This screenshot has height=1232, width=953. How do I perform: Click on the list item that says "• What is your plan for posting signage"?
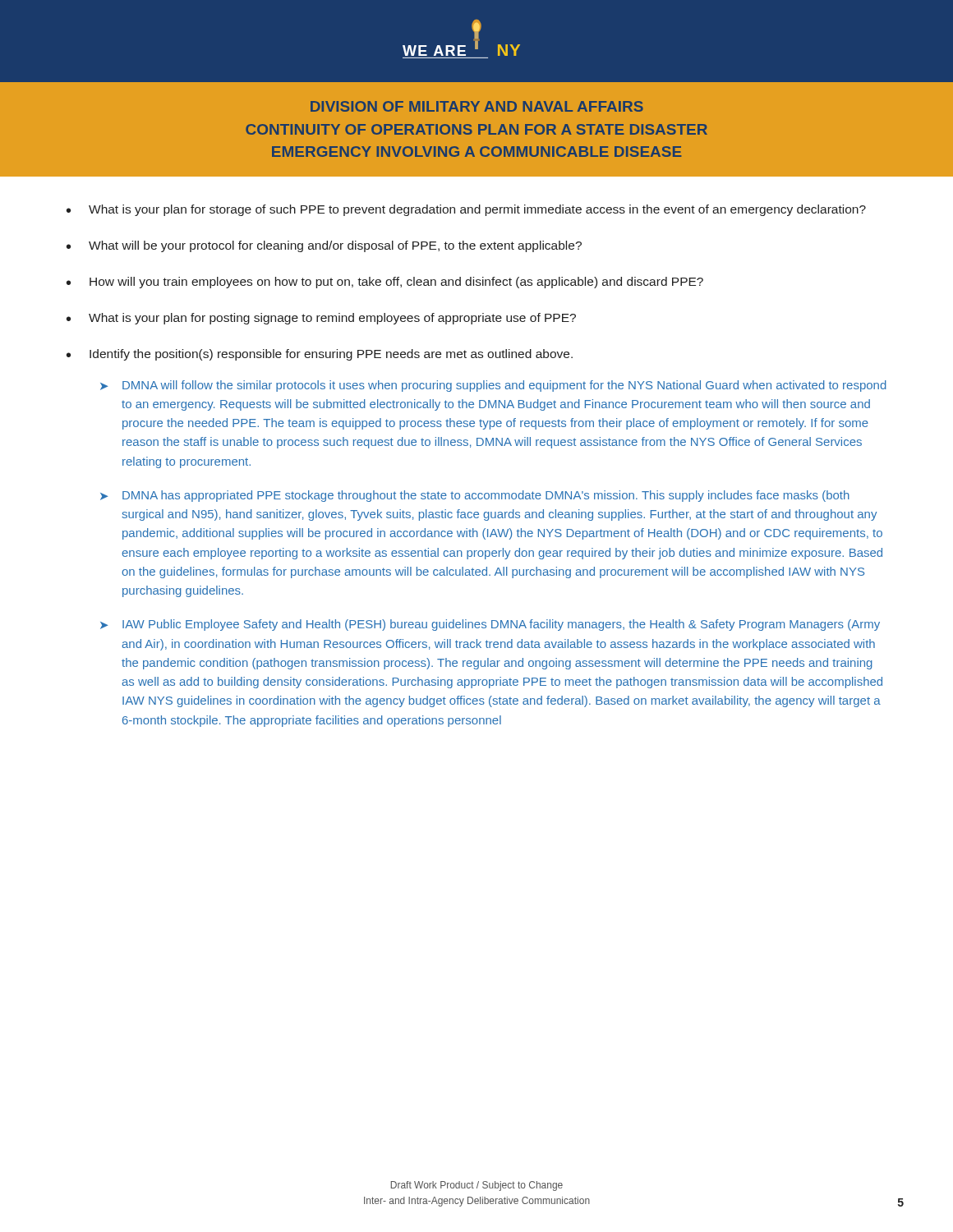coord(476,318)
